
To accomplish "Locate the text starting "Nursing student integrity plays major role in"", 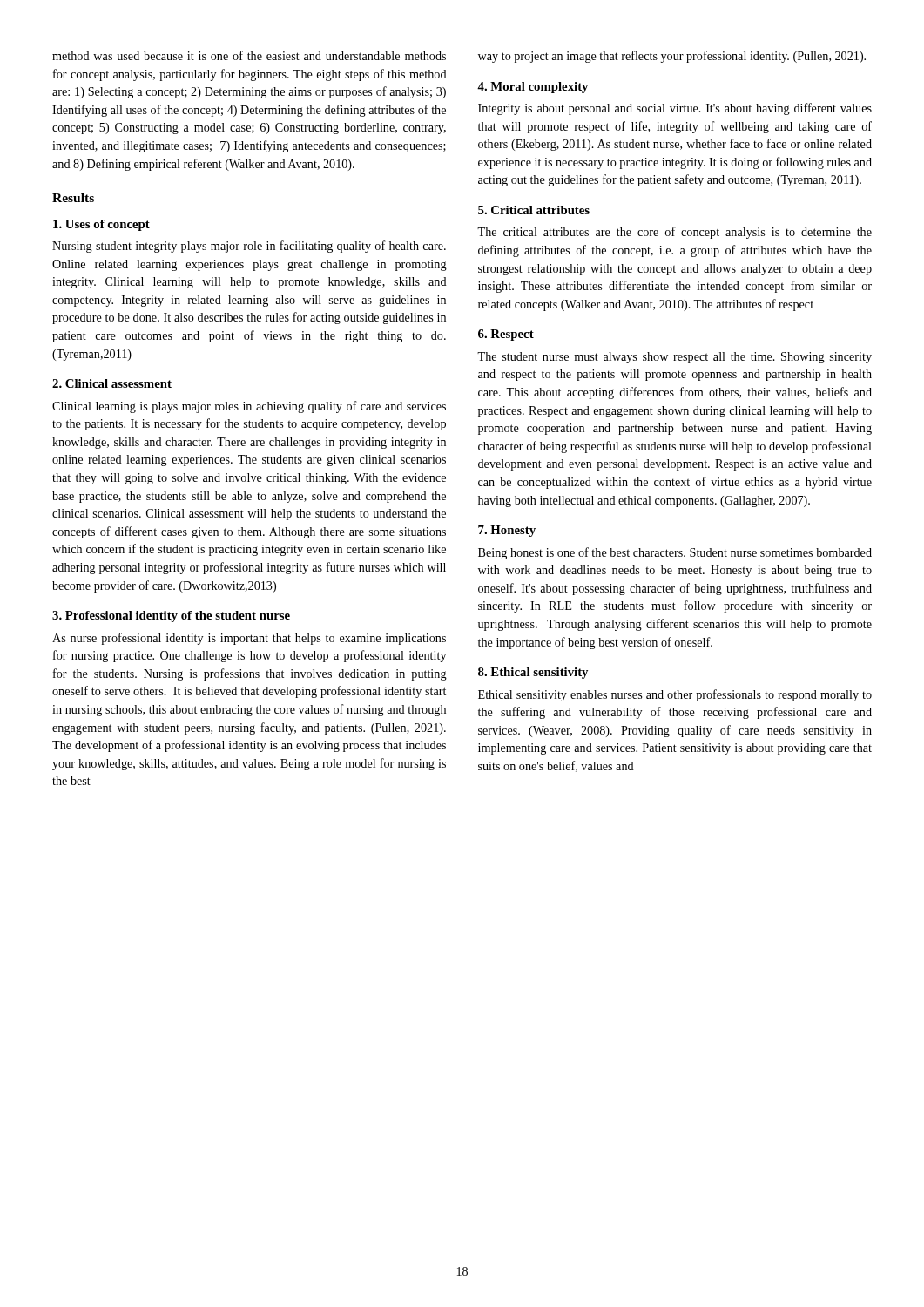I will point(249,300).
